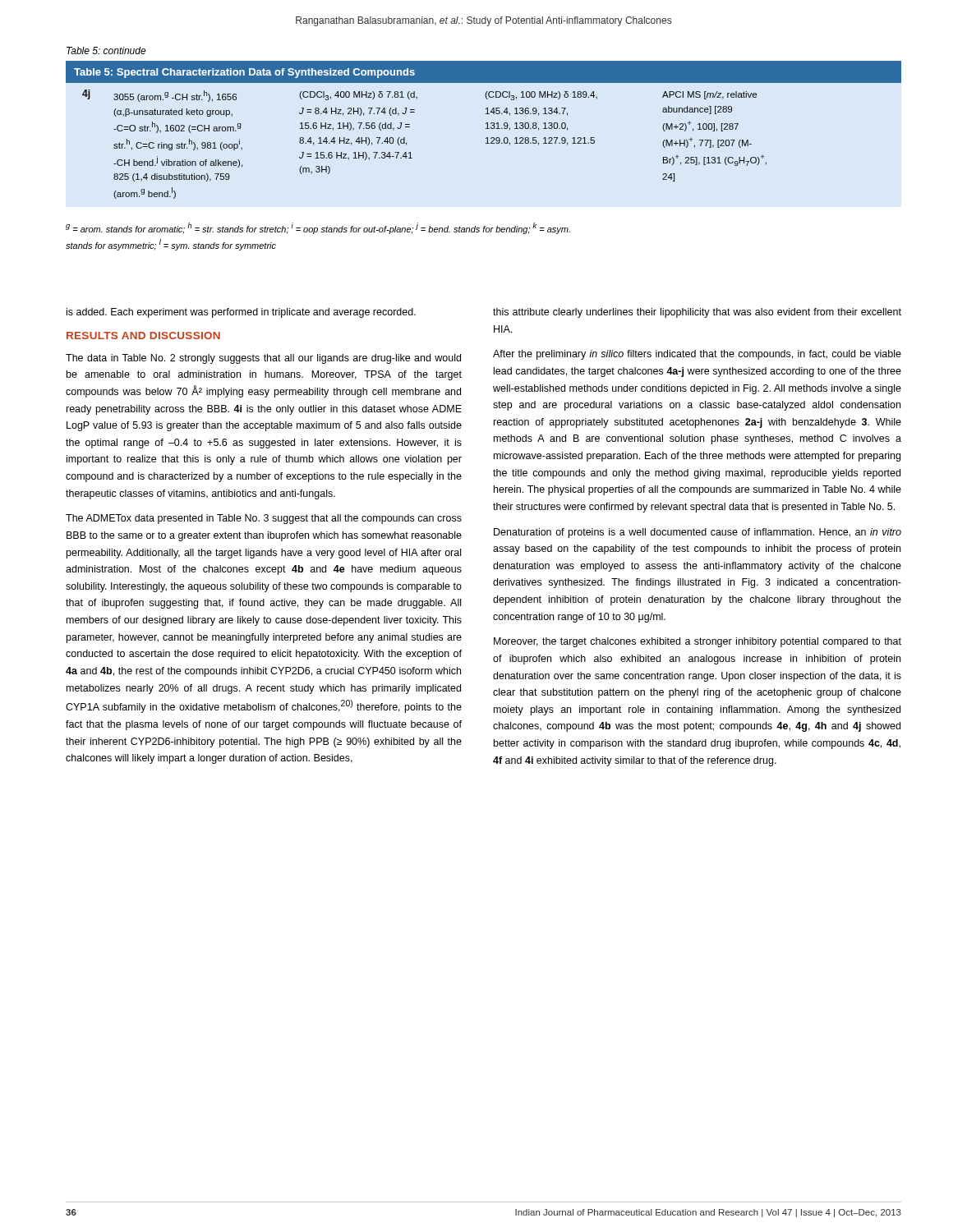967x1232 pixels.
Task: Click on the table containing "APCI MS [ m/z"
Action: (484, 134)
